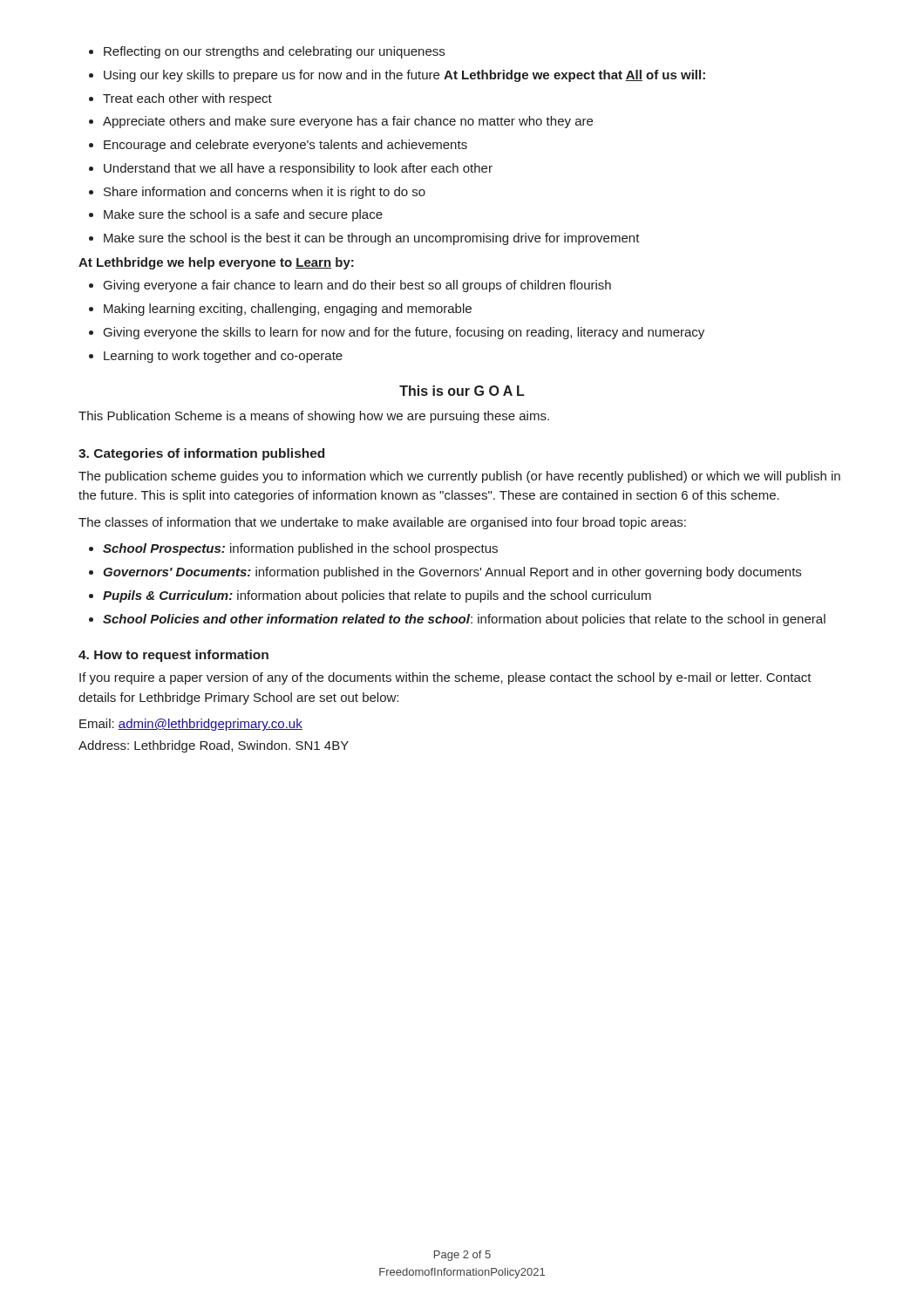Click the passage that begins "Using our key"
The height and width of the screenshot is (1308, 924).
click(x=474, y=75)
